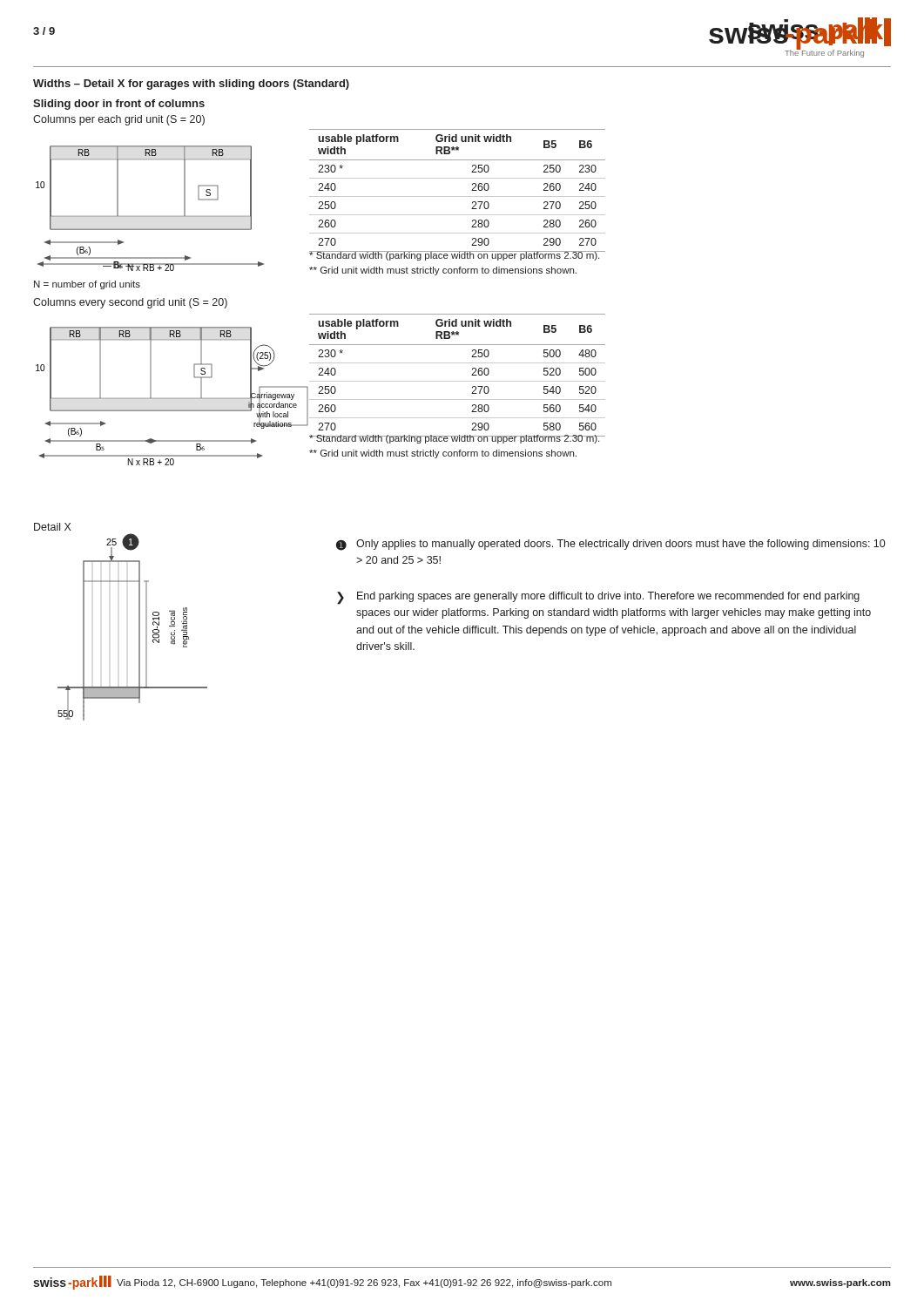The height and width of the screenshot is (1307, 924).
Task: Click on the list item that says "❯ End parking spaces are generally"
Action: tap(613, 622)
